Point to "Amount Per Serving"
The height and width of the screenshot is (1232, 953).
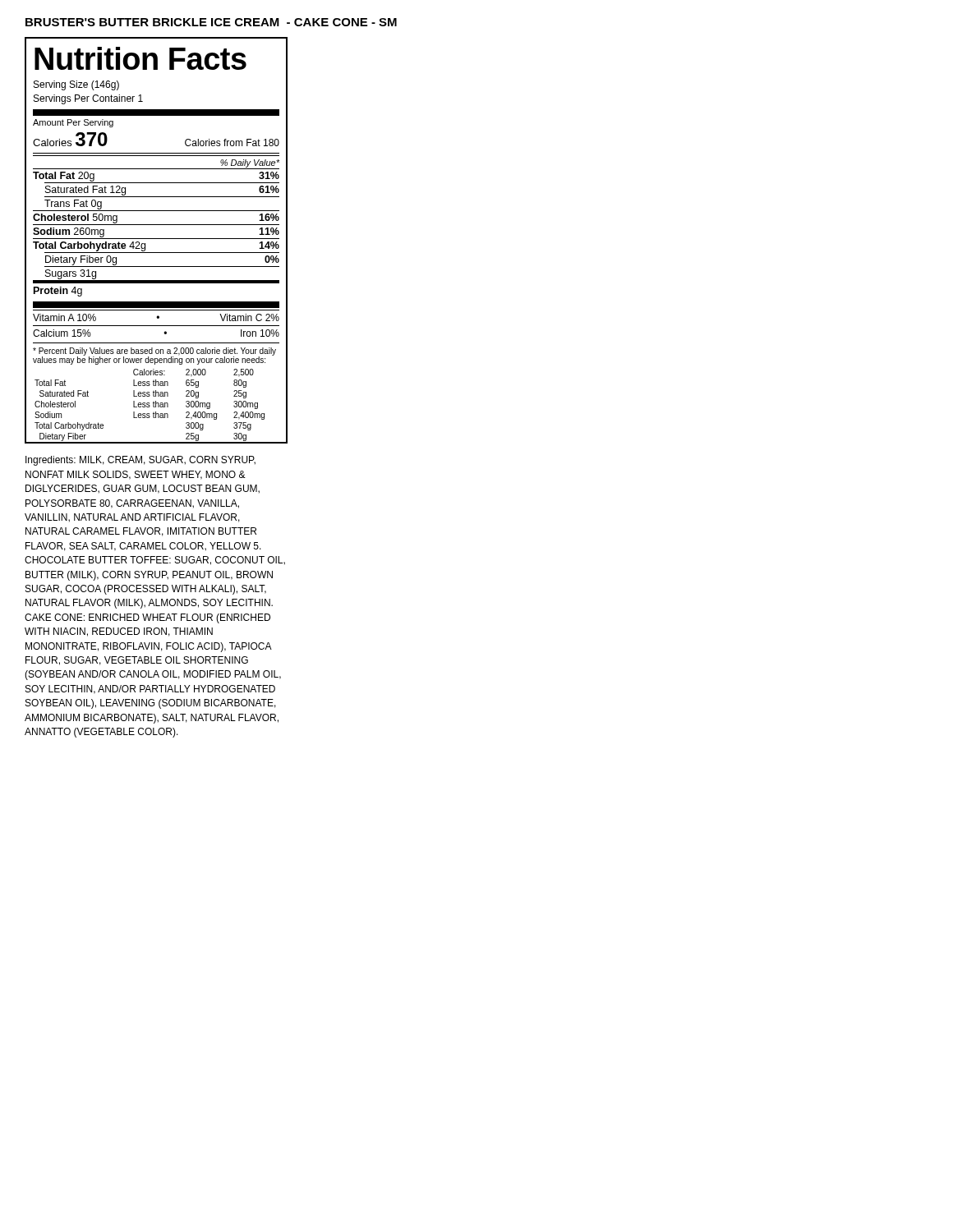coord(73,123)
